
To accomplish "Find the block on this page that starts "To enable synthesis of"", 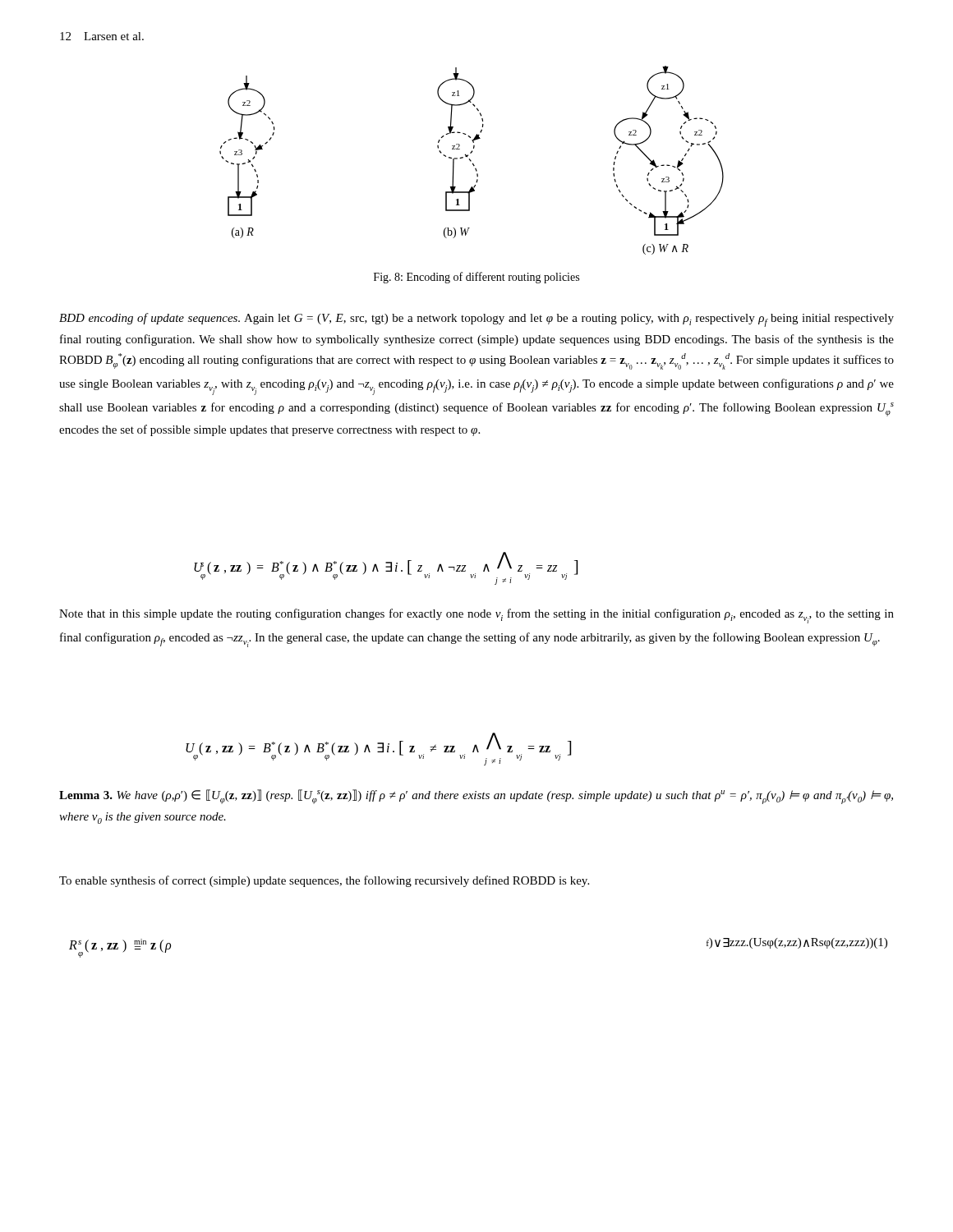I will coord(325,880).
